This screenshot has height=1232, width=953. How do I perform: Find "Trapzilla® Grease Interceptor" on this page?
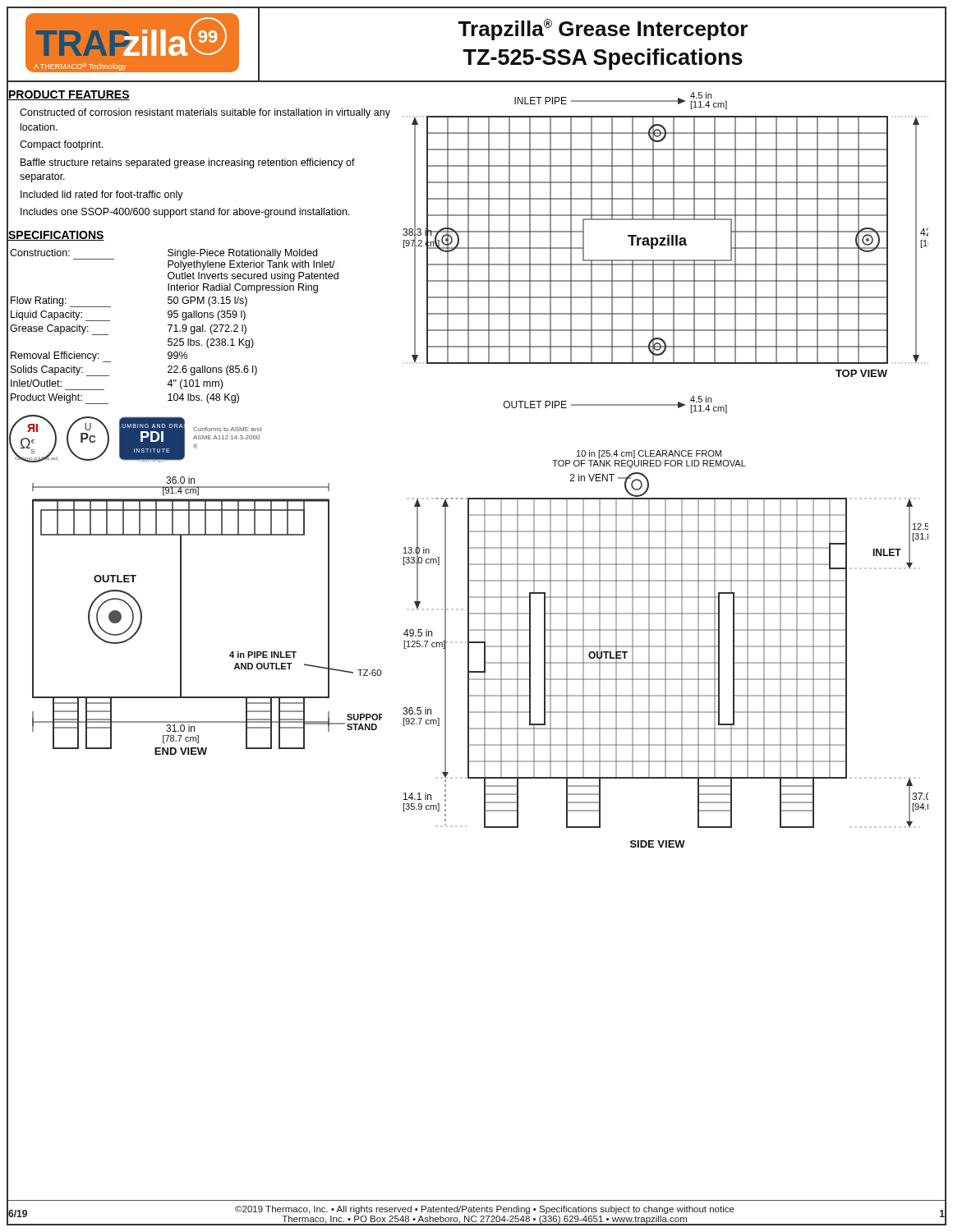click(x=603, y=29)
